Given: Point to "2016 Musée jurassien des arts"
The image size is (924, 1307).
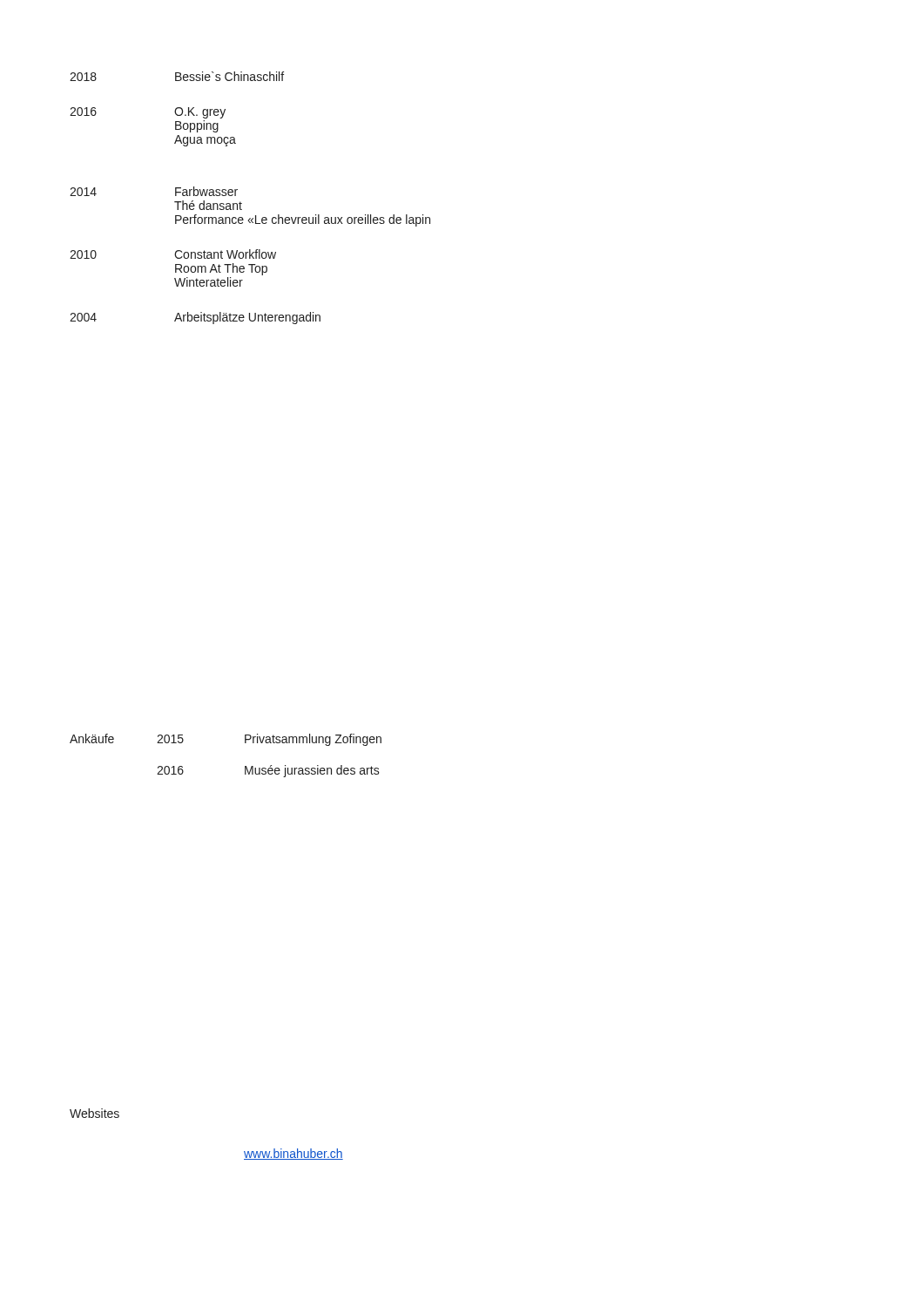Looking at the screenshot, I should coord(268,771).
